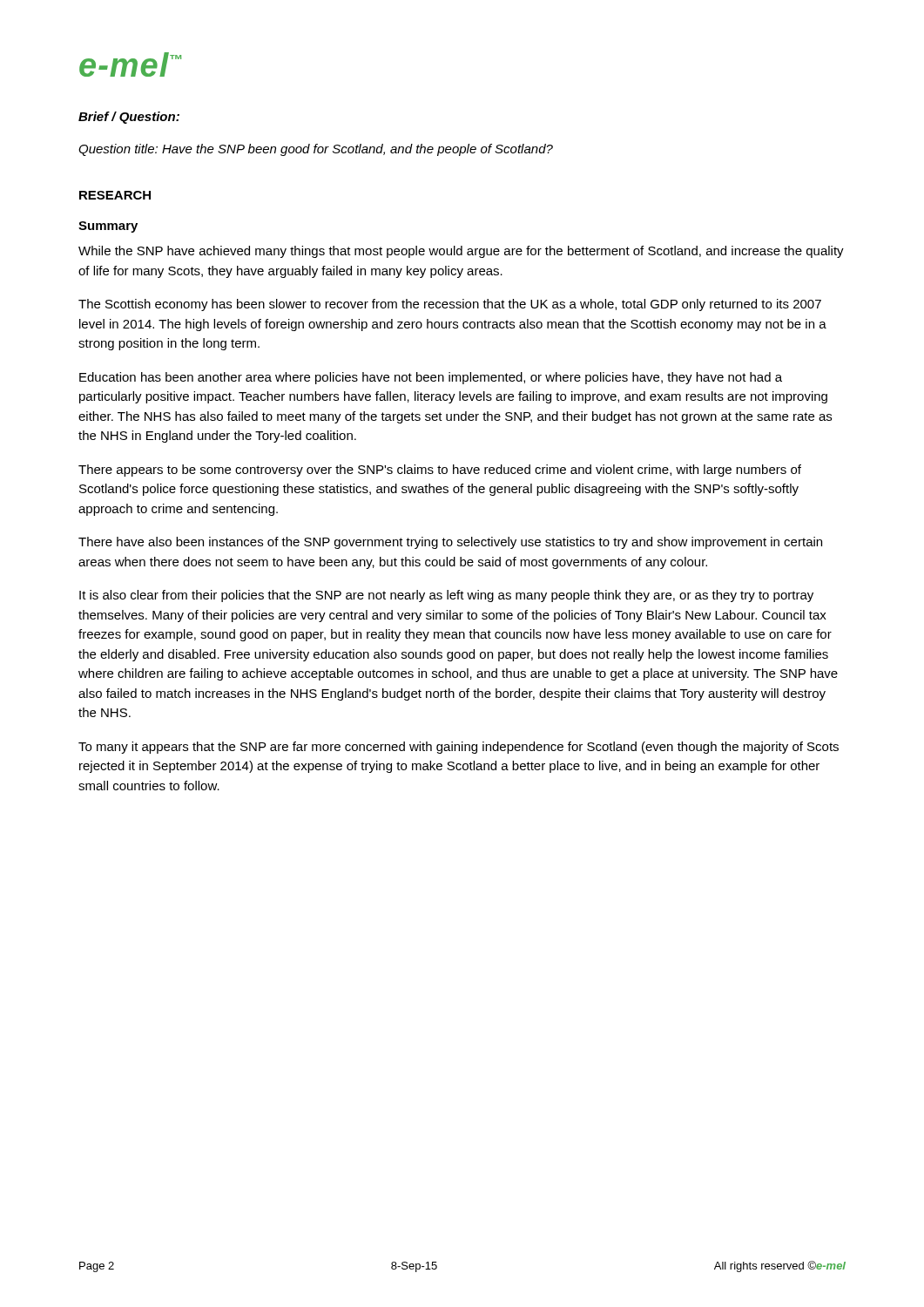Click on the block starting "The Scottish economy has"
924x1307 pixels.
[x=452, y=323]
